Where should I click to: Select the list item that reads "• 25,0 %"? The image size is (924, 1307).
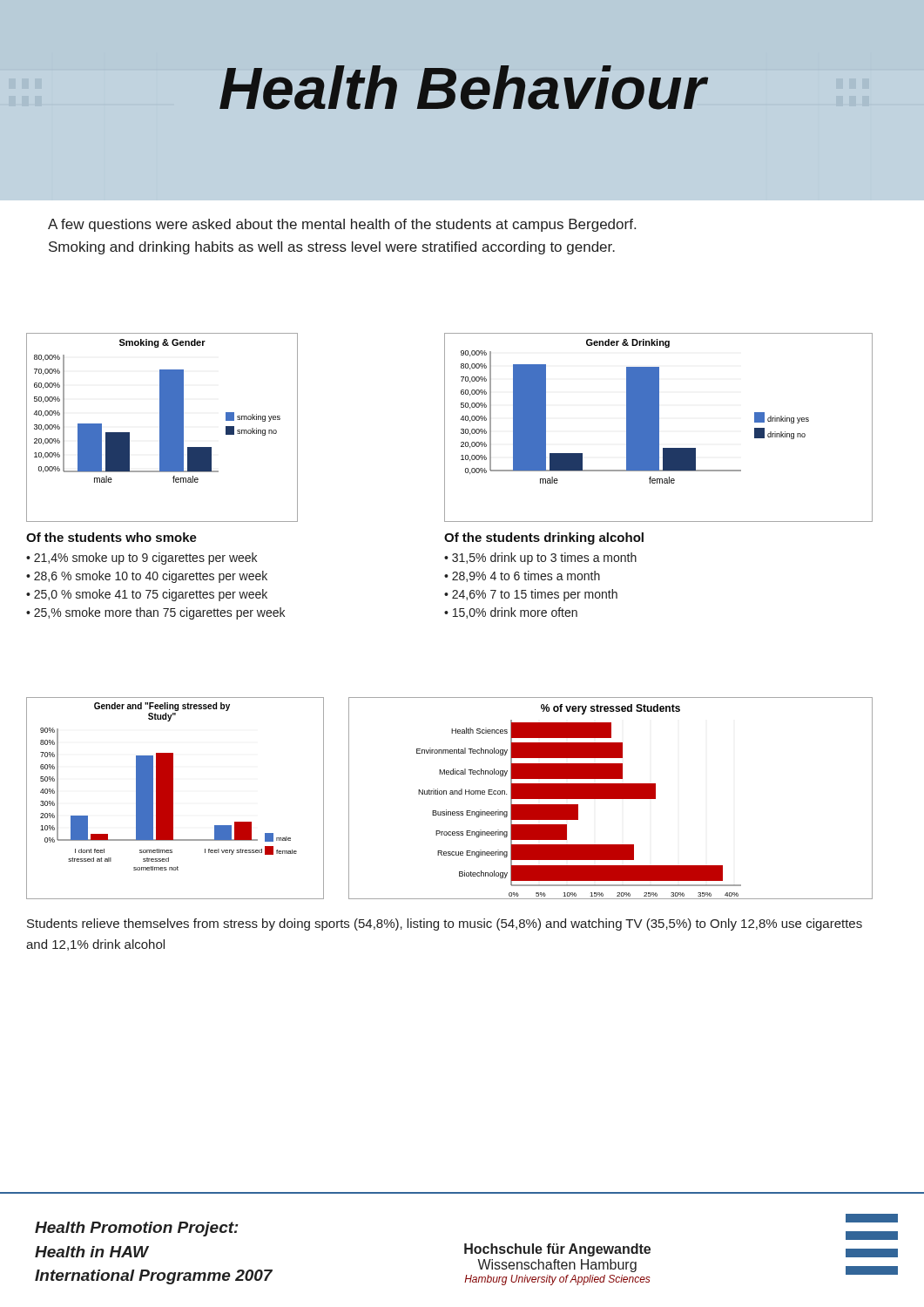click(147, 594)
